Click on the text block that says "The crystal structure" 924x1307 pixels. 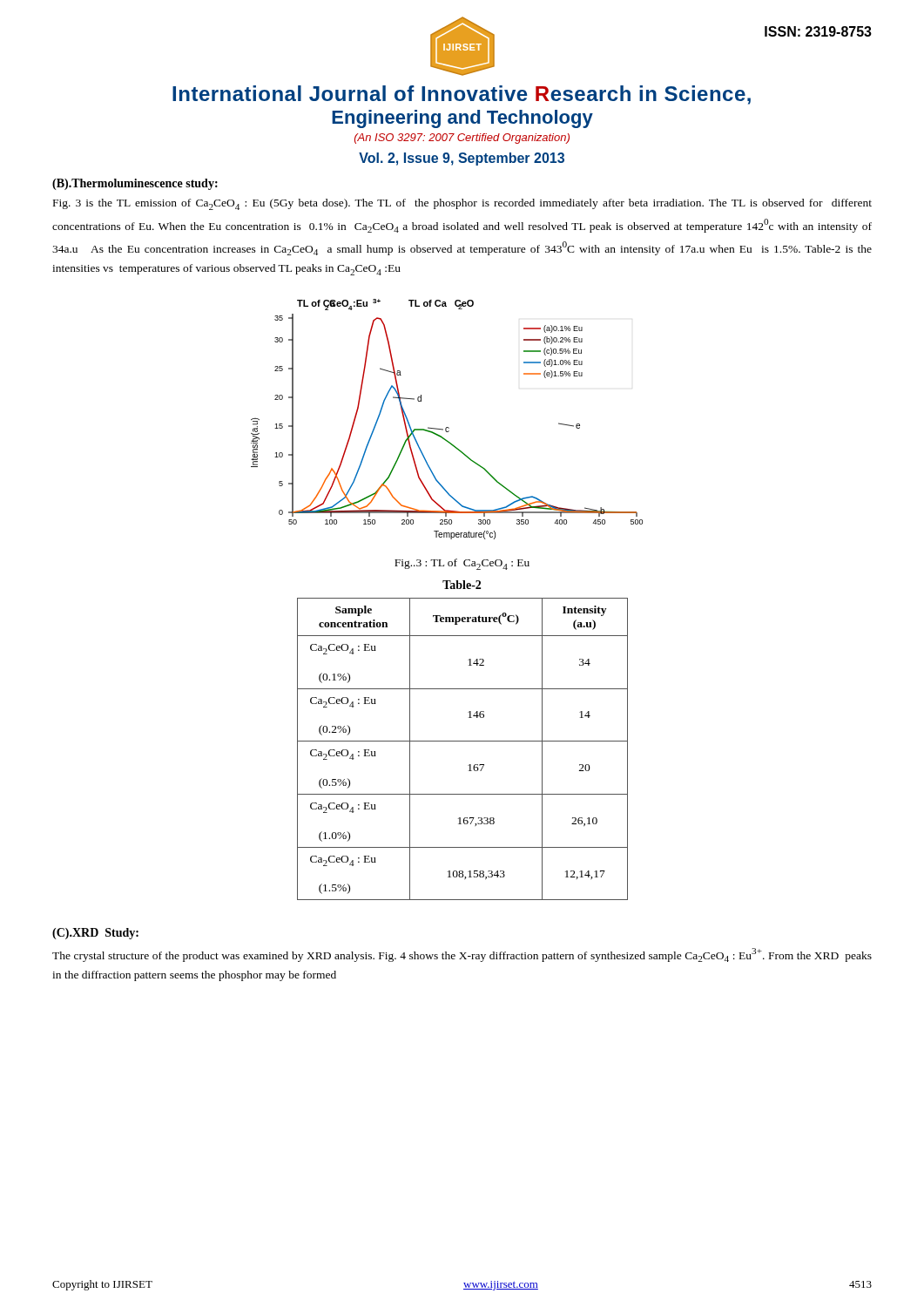[x=462, y=964]
